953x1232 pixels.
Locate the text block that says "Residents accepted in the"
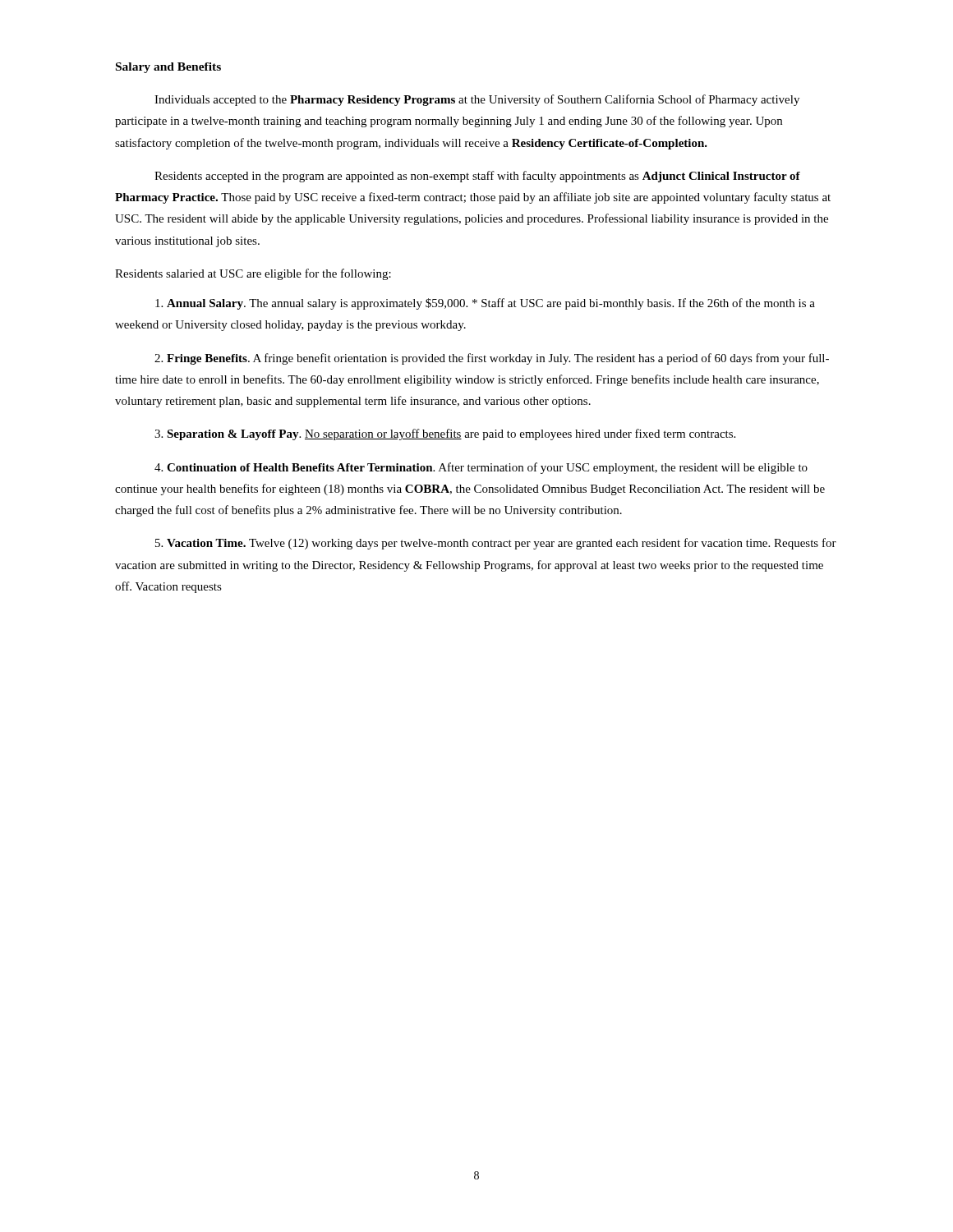(473, 208)
